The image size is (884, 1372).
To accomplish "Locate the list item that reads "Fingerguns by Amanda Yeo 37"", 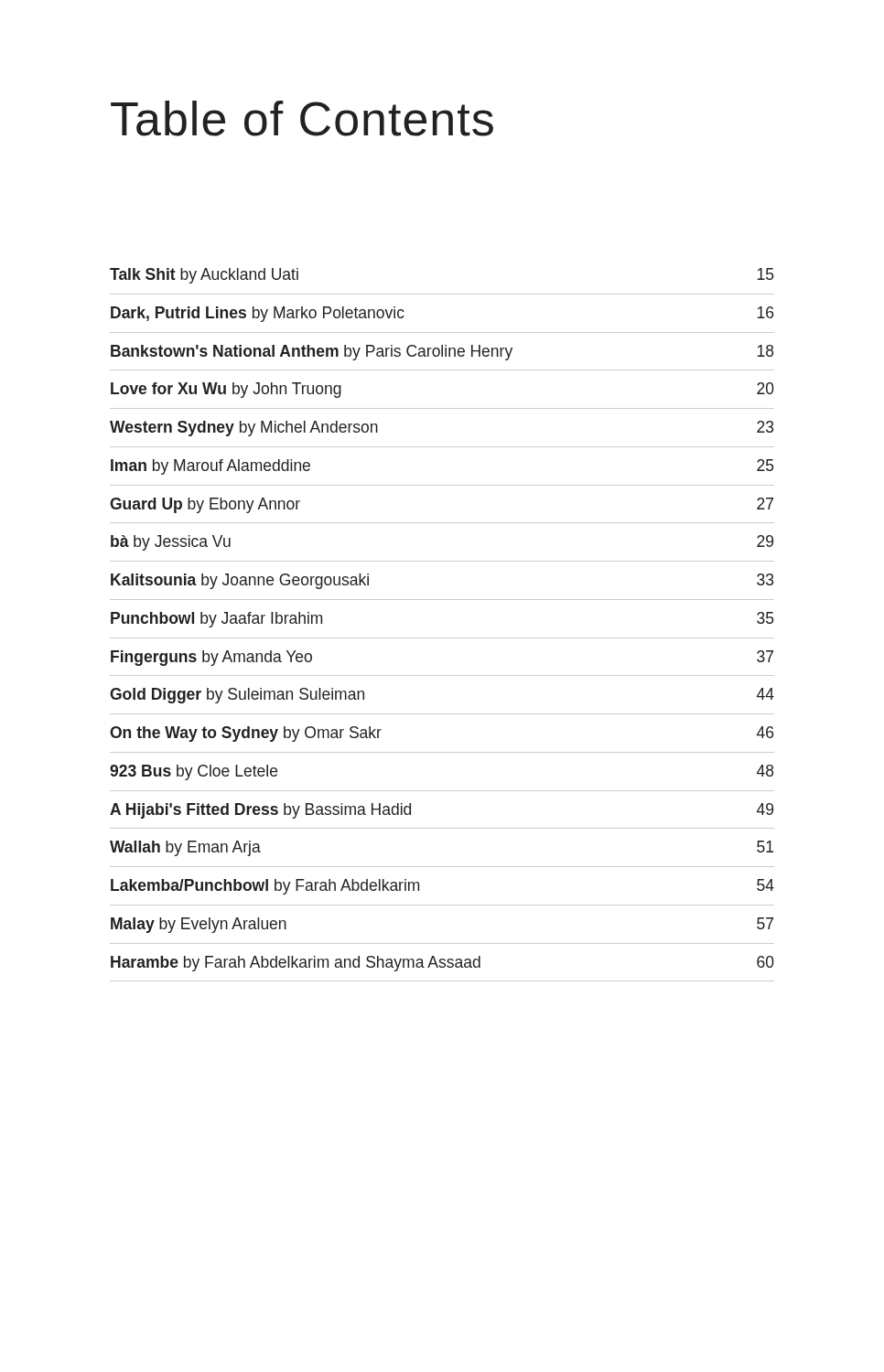I will (214, 658).
